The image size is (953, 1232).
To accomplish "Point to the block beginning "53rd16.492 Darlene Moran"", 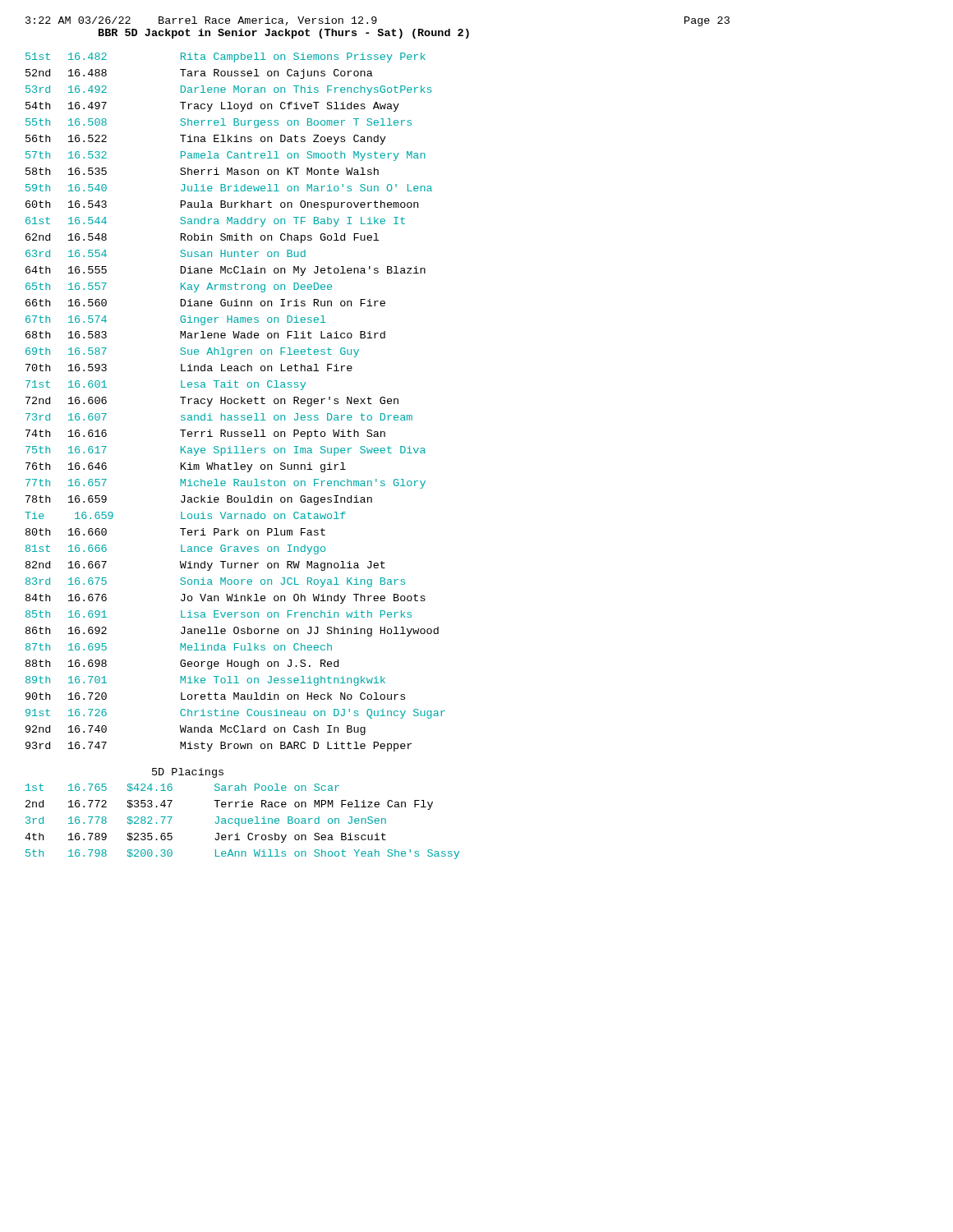I will tap(229, 90).
